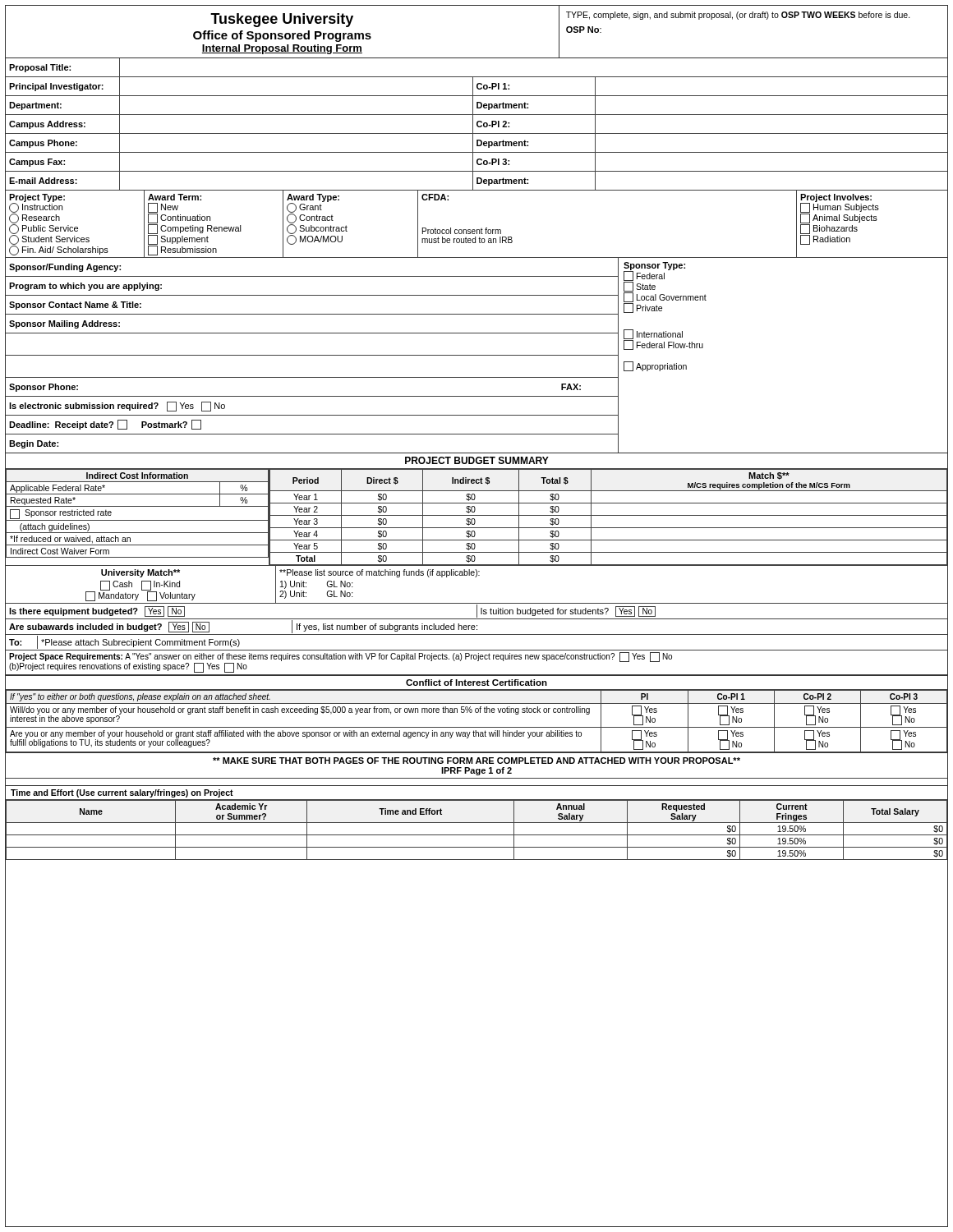Locate the table with the text "Principal Investigator: Co-PI 1:"
The height and width of the screenshot is (1232, 953).
coord(476,87)
